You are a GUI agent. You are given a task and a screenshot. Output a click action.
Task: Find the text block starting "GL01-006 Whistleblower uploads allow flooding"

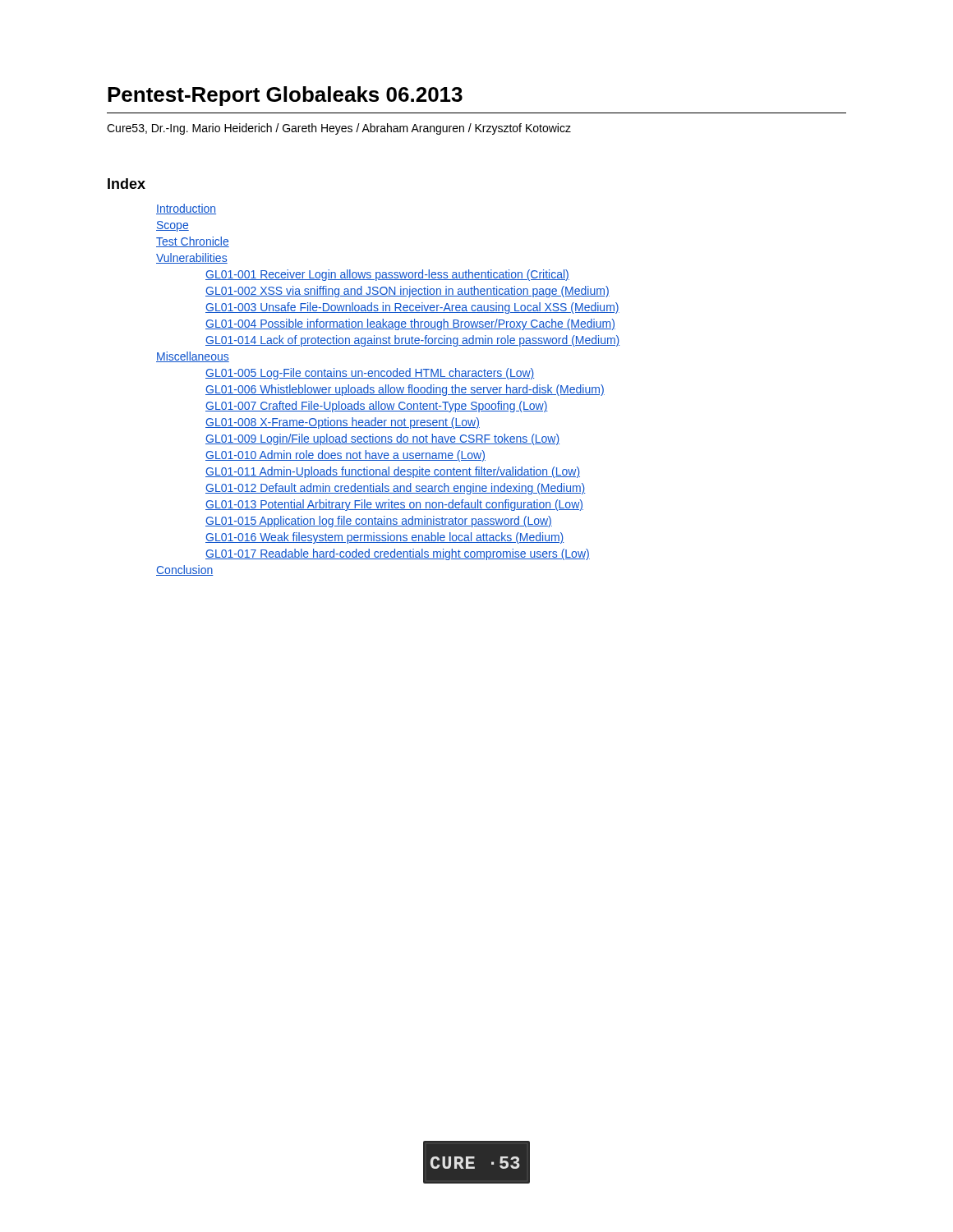point(405,389)
